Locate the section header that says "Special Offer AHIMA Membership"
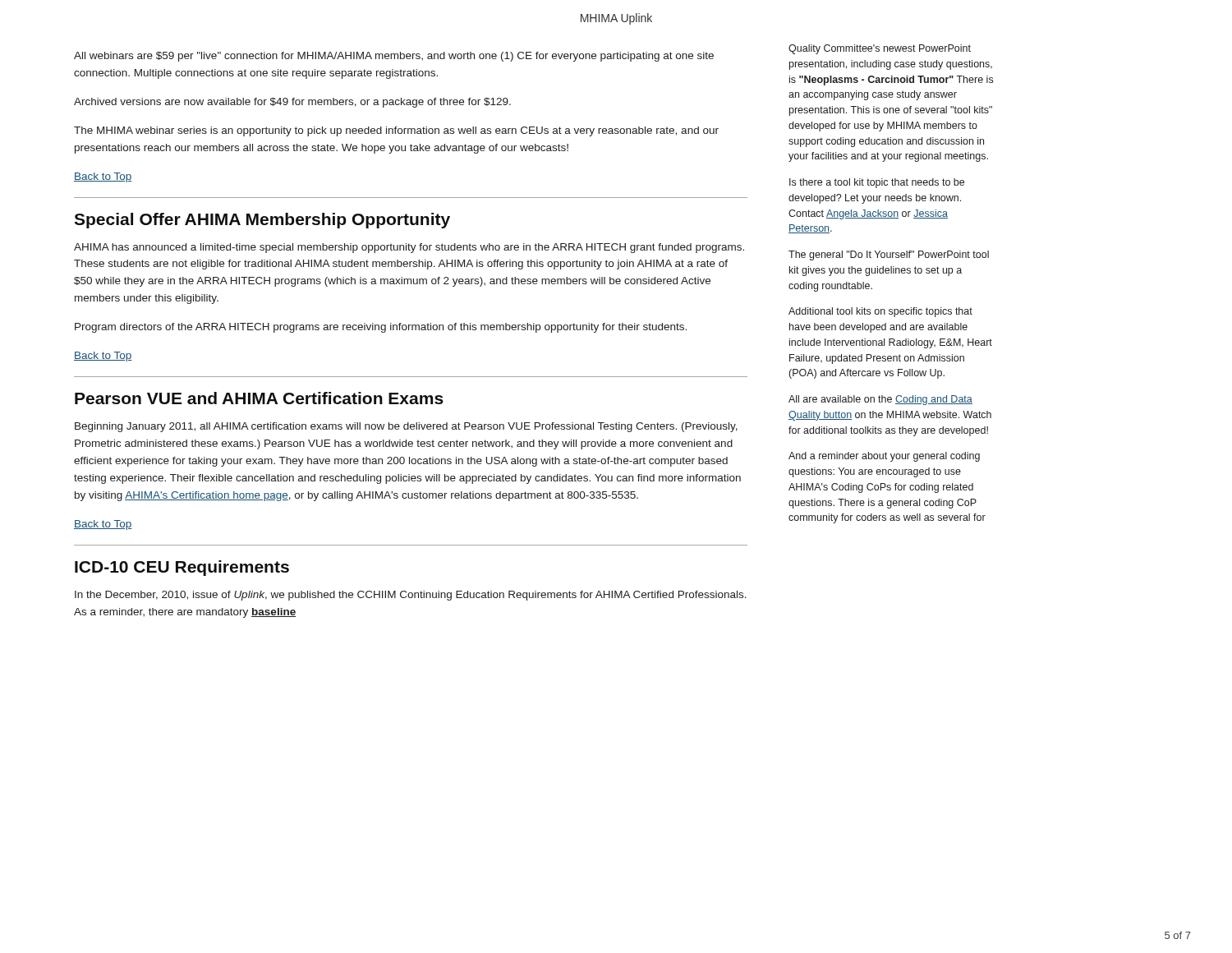This screenshot has height=953, width=1232. pyautogui.click(x=411, y=219)
